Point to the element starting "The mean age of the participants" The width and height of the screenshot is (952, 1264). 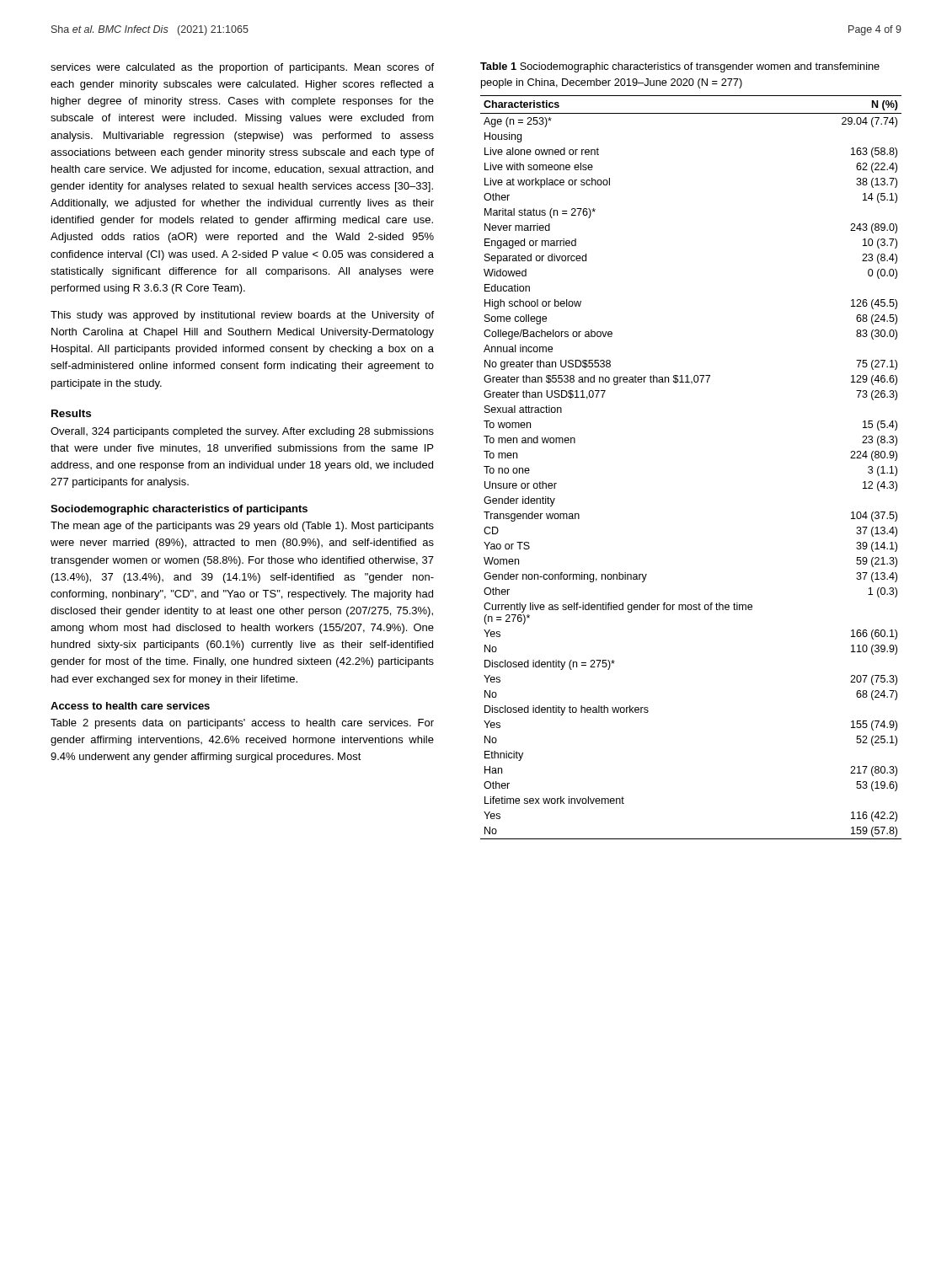(x=242, y=602)
